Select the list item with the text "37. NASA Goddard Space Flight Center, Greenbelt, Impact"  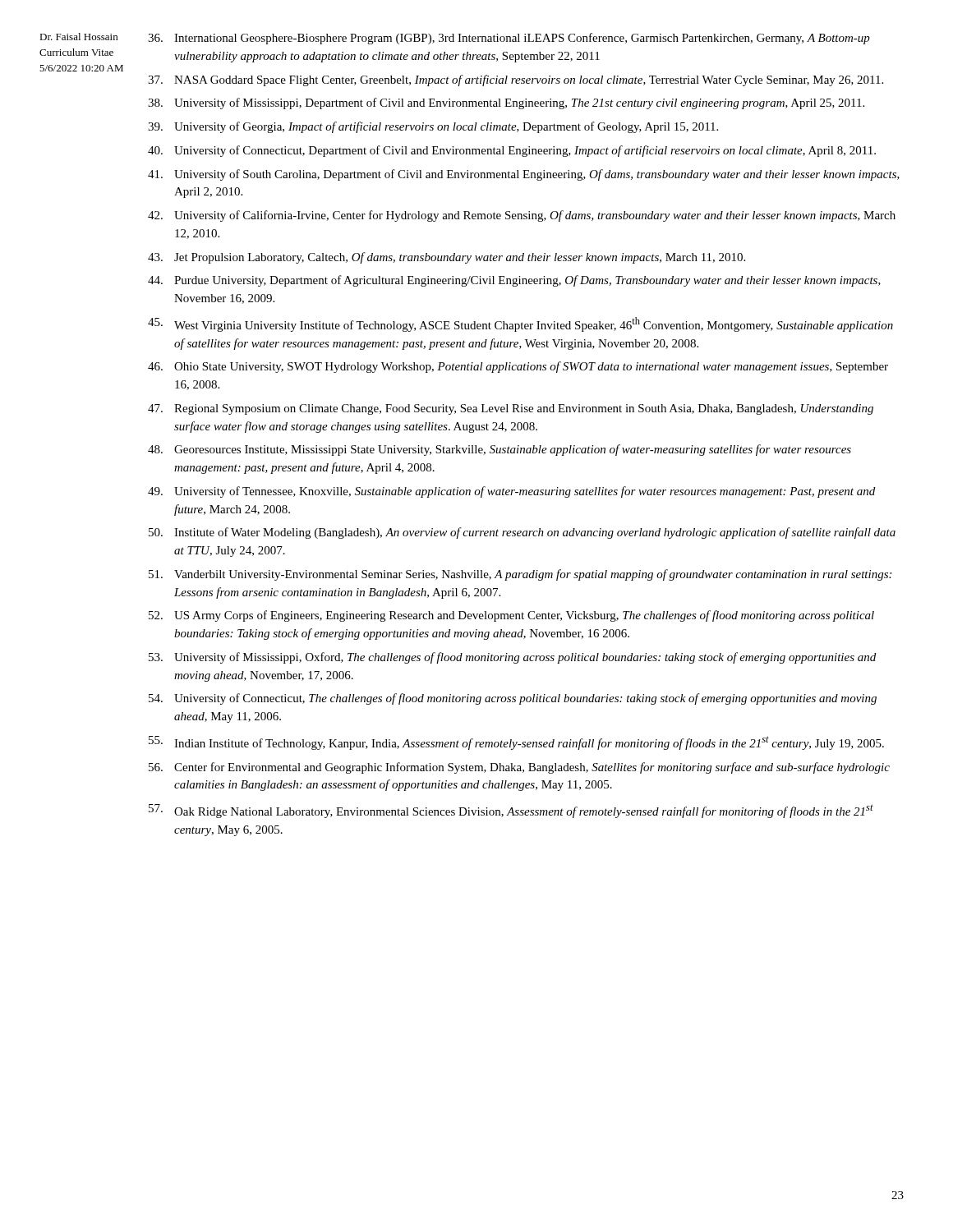516,80
